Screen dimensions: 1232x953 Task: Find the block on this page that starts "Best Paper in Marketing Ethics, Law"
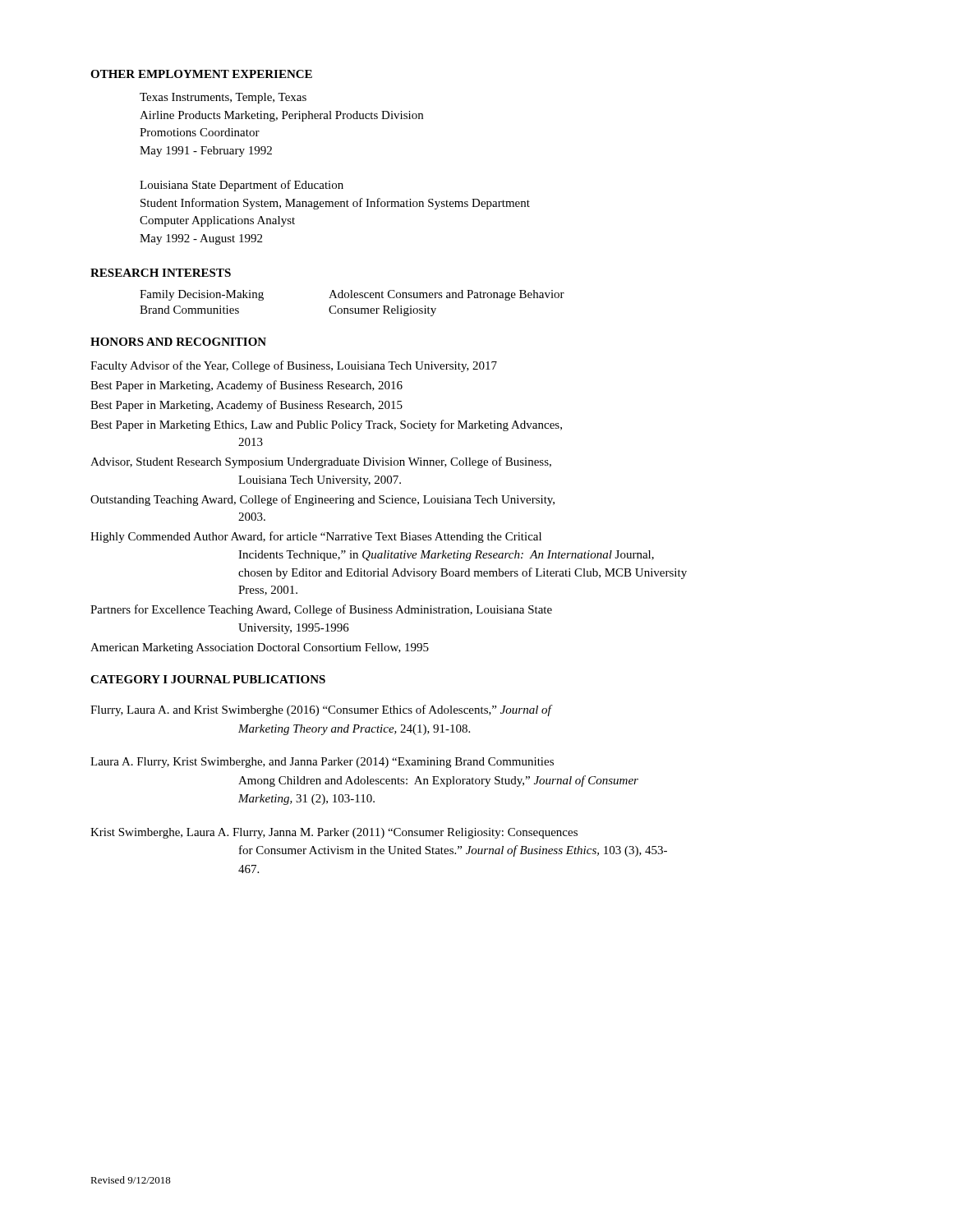pyautogui.click(x=326, y=433)
